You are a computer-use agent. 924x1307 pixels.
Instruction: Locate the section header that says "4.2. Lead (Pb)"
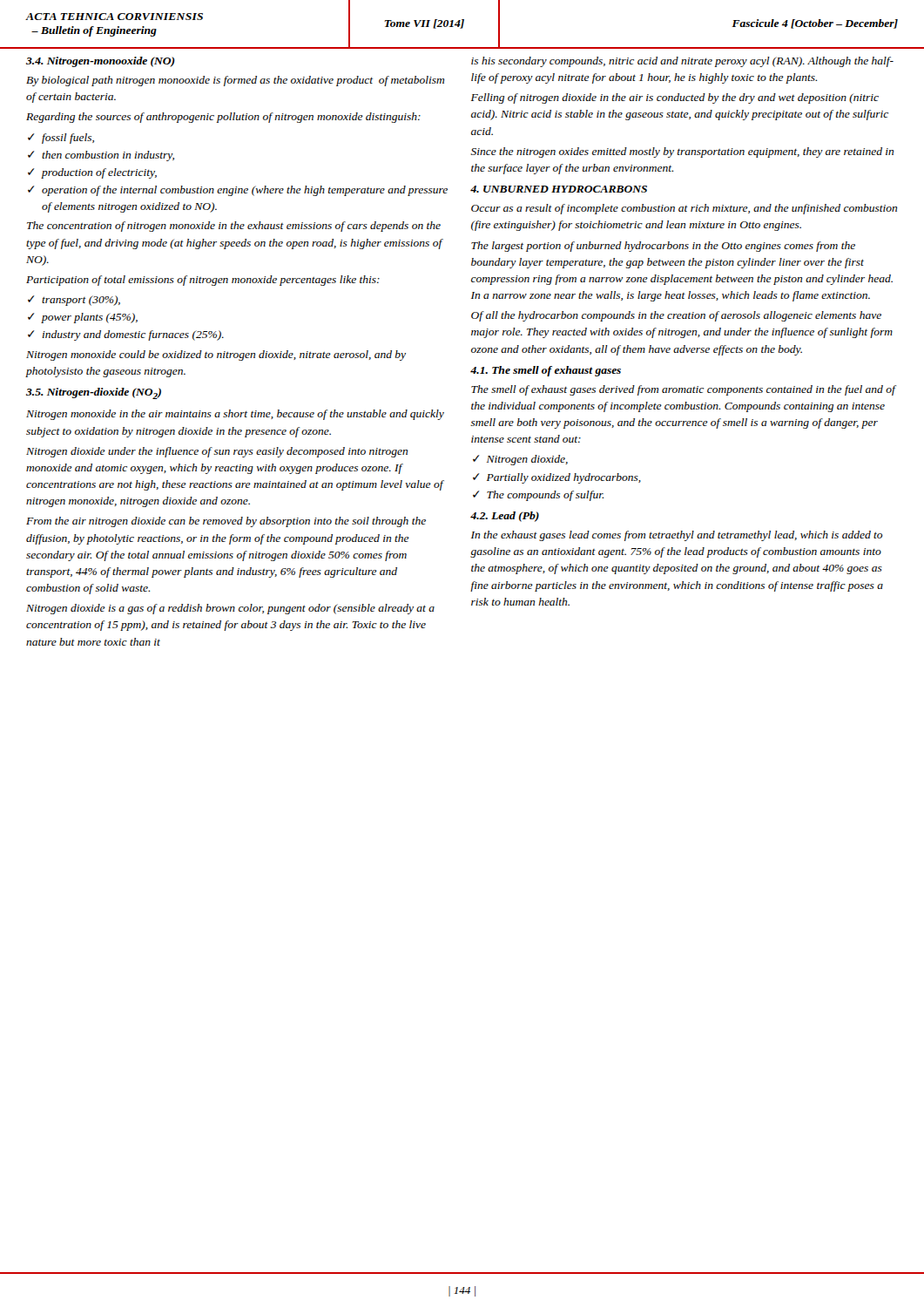click(x=505, y=515)
